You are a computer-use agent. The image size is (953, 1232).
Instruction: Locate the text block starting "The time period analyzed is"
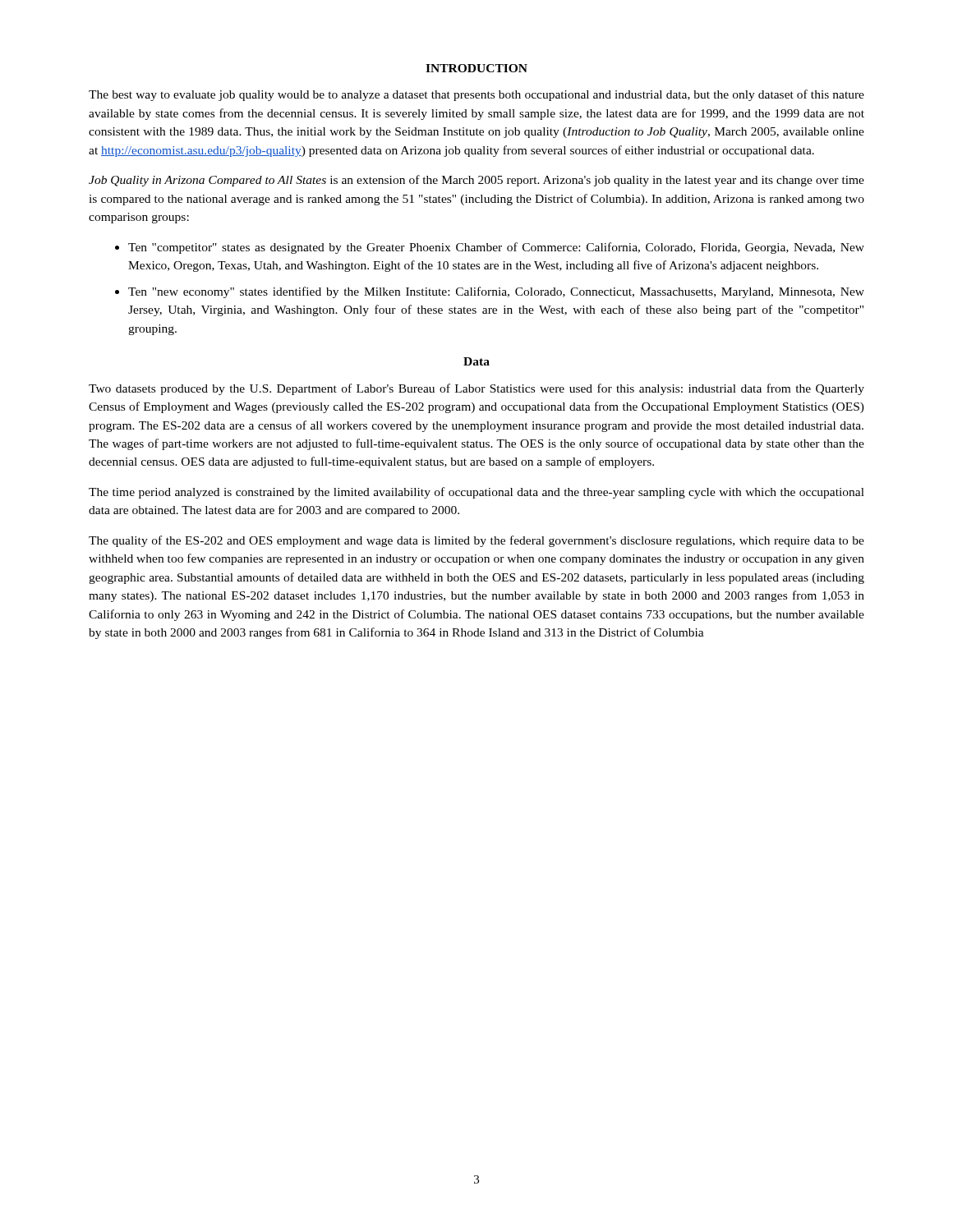coord(476,501)
